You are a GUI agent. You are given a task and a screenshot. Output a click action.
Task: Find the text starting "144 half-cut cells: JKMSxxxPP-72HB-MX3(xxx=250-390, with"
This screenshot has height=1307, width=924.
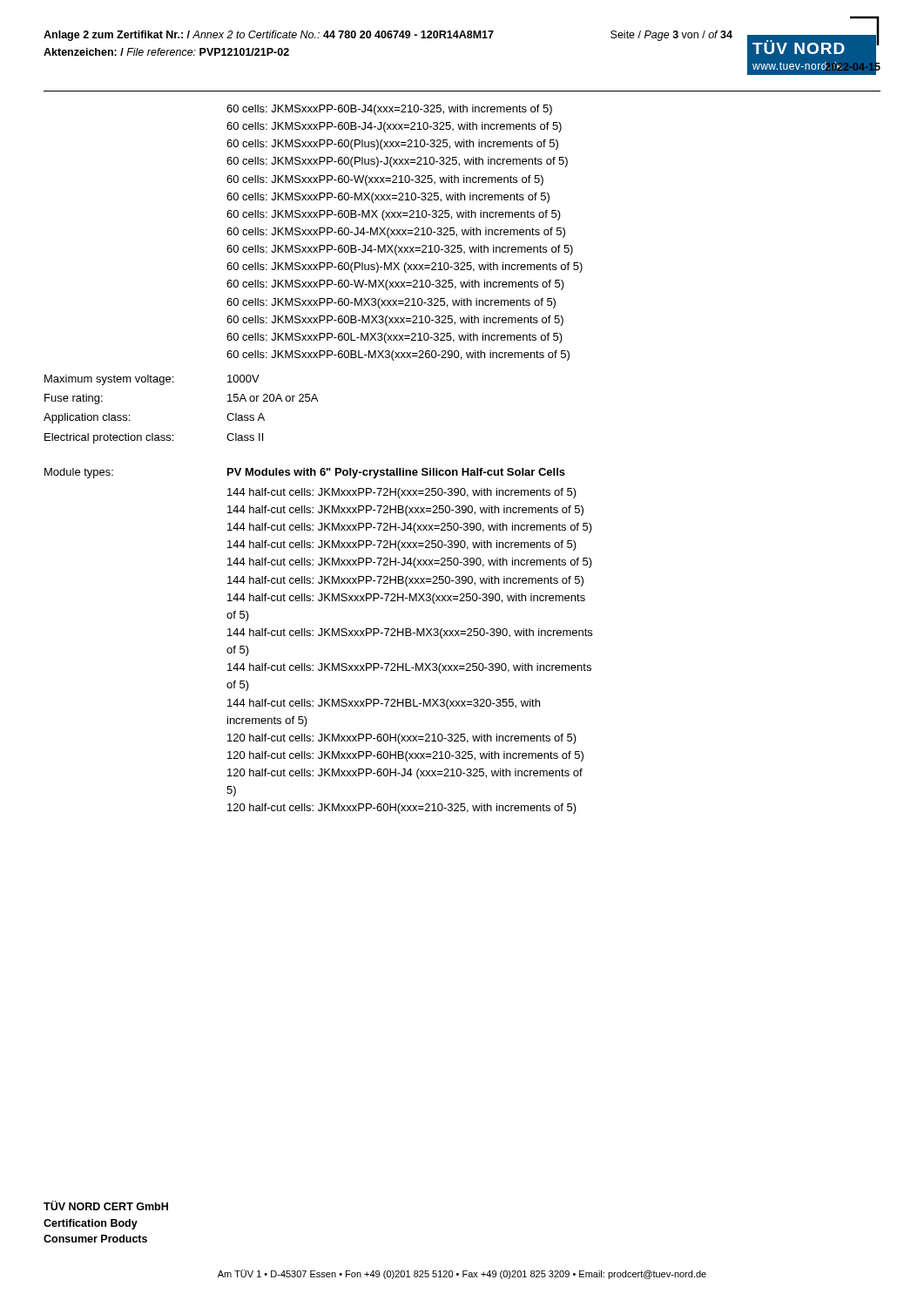(x=410, y=641)
